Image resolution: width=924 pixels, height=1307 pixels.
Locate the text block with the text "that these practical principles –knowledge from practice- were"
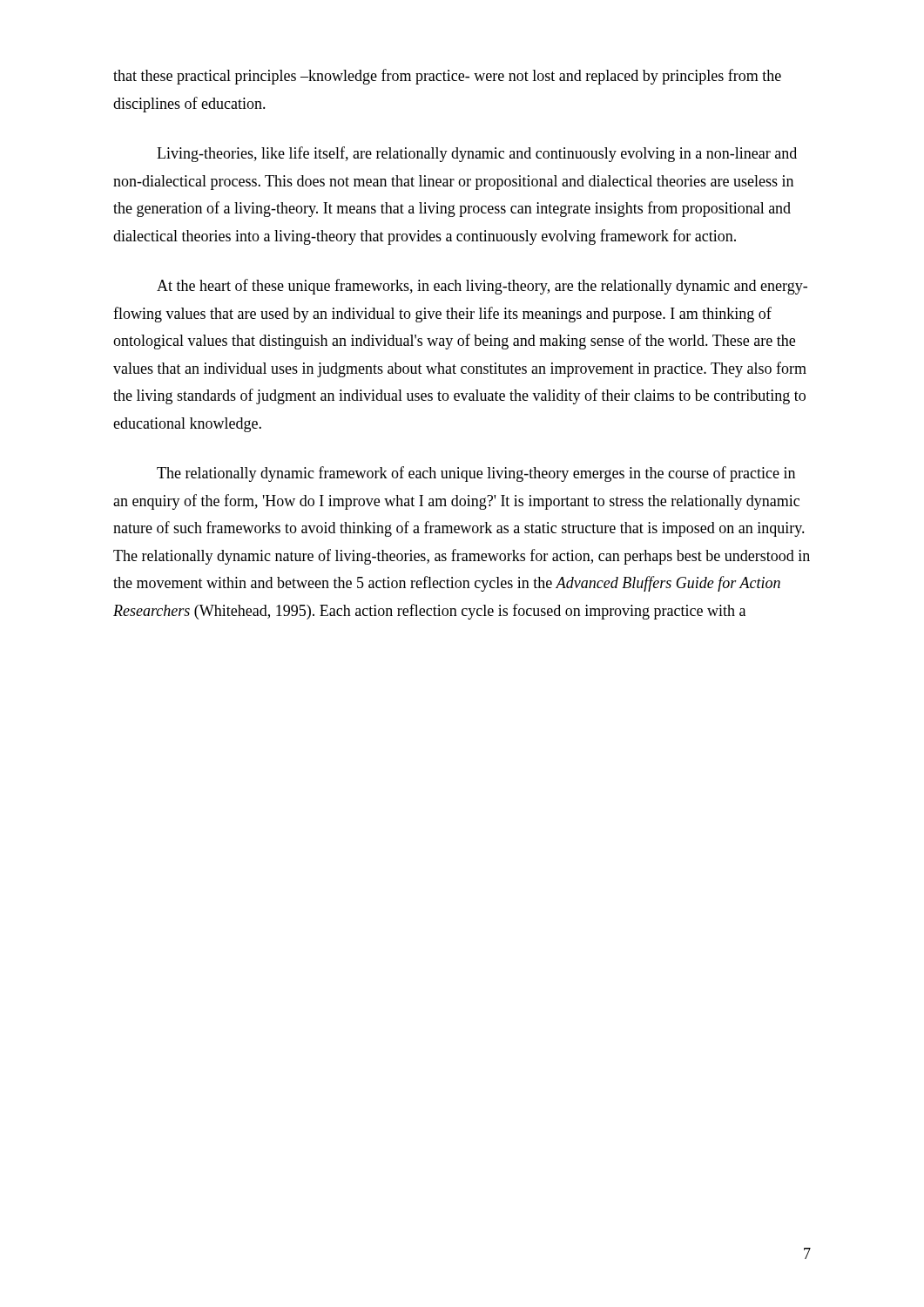point(462,90)
